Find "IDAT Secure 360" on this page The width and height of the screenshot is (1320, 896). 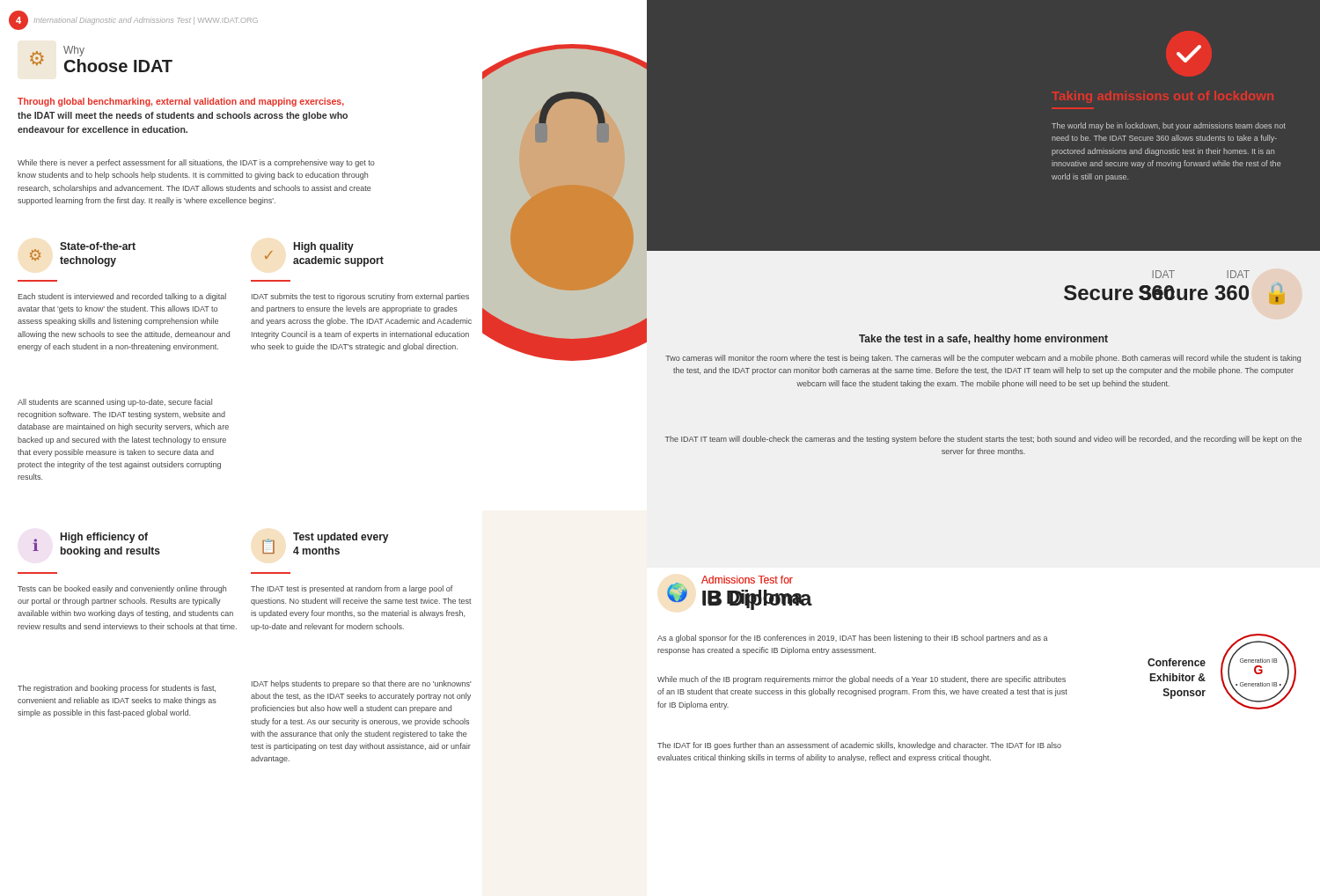1126,287
